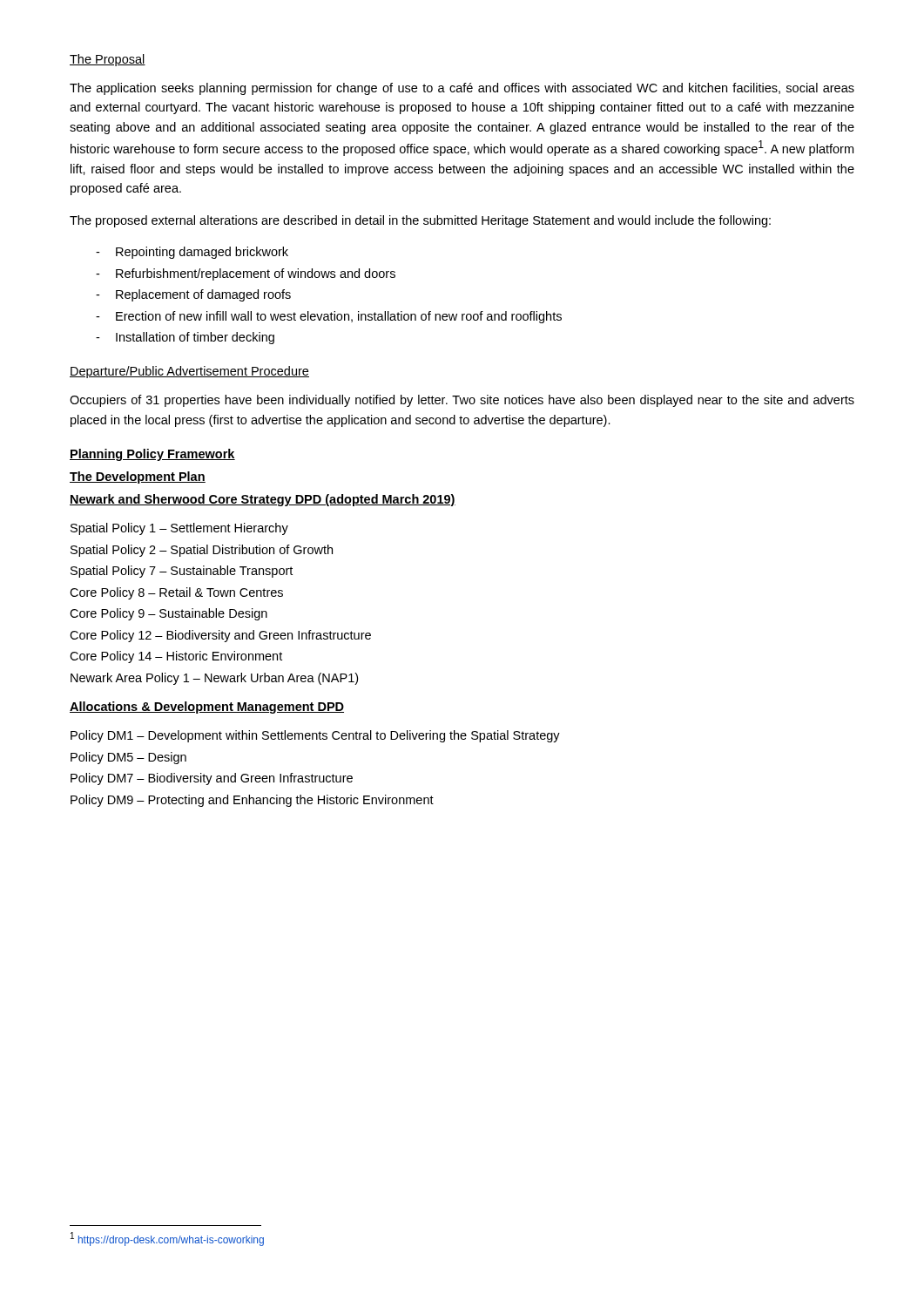Locate the element starting "Policy DM9 – Protecting"
The image size is (924, 1307).
tap(251, 799)
